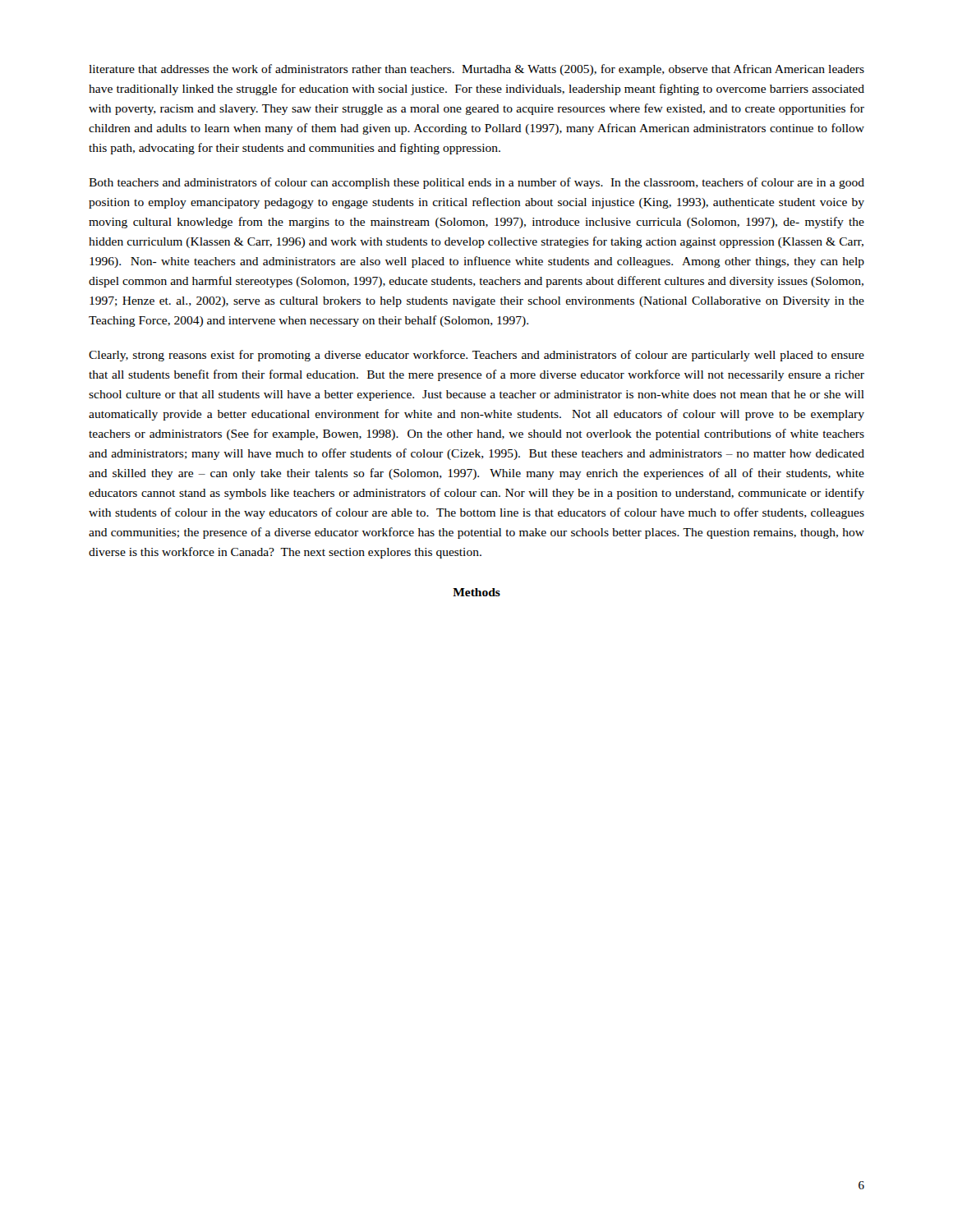Point to the block beginning "Clearly, strong reasons exist for promoting a"
The width and height of the screenshot is (953, 1232).
tap(476, 454)
